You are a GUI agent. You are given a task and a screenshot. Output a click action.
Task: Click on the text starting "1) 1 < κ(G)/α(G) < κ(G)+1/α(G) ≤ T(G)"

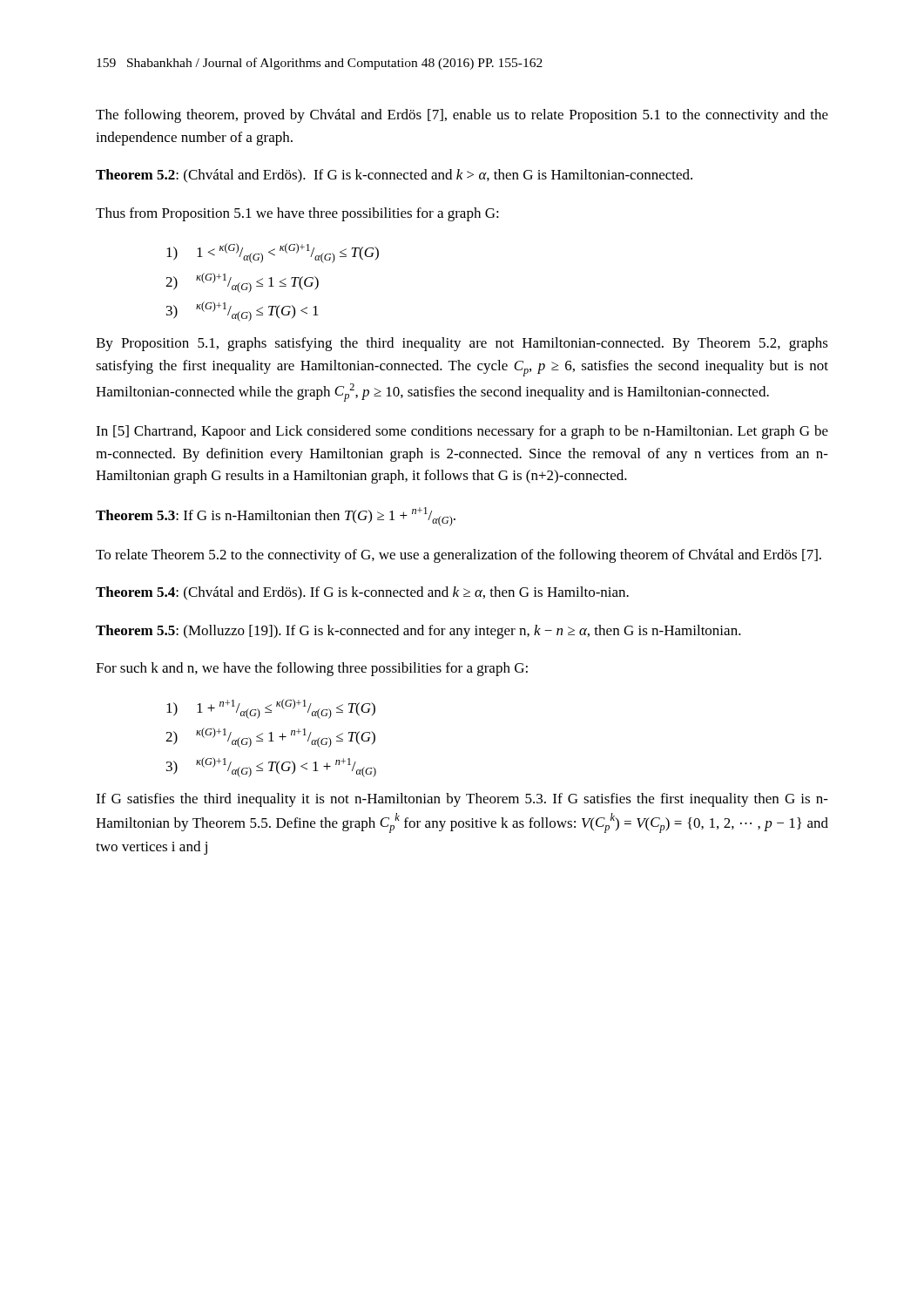273,253
